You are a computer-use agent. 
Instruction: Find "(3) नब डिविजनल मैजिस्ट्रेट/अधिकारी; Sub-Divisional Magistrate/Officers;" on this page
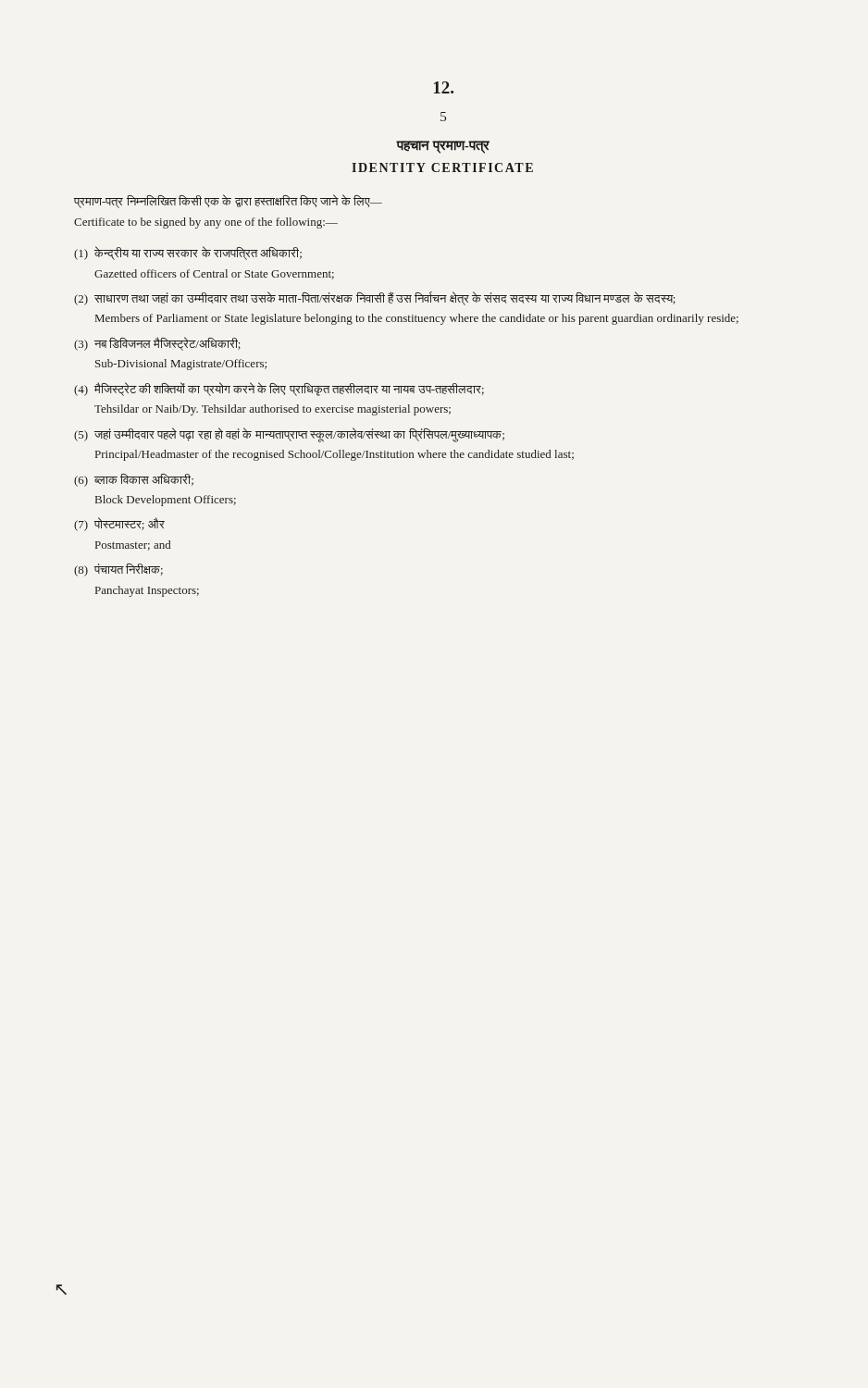pos(157,344)
